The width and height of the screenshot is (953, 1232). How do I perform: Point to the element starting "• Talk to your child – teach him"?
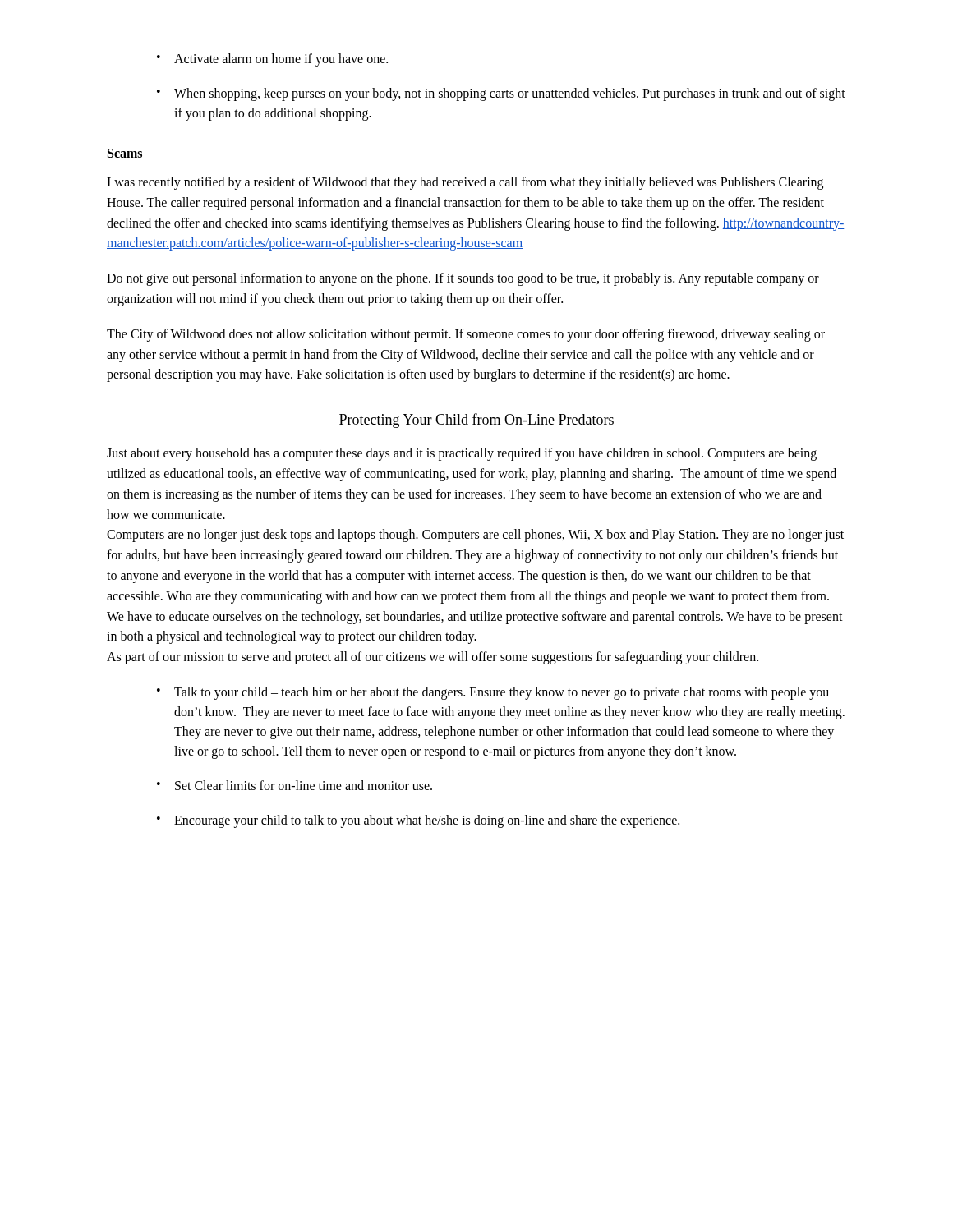[501, 722]
